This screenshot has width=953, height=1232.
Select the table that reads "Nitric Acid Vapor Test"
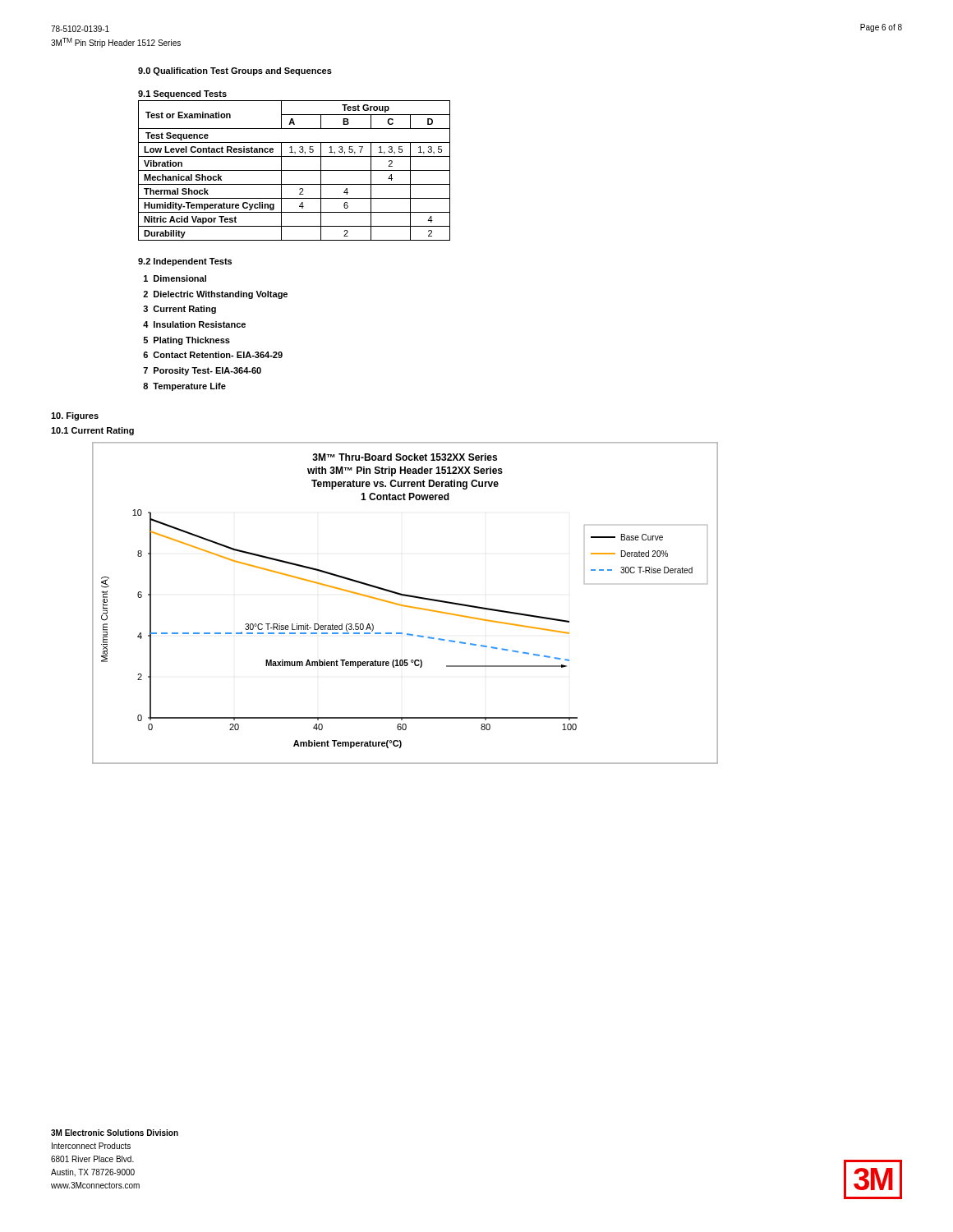[x=294, y=170]
